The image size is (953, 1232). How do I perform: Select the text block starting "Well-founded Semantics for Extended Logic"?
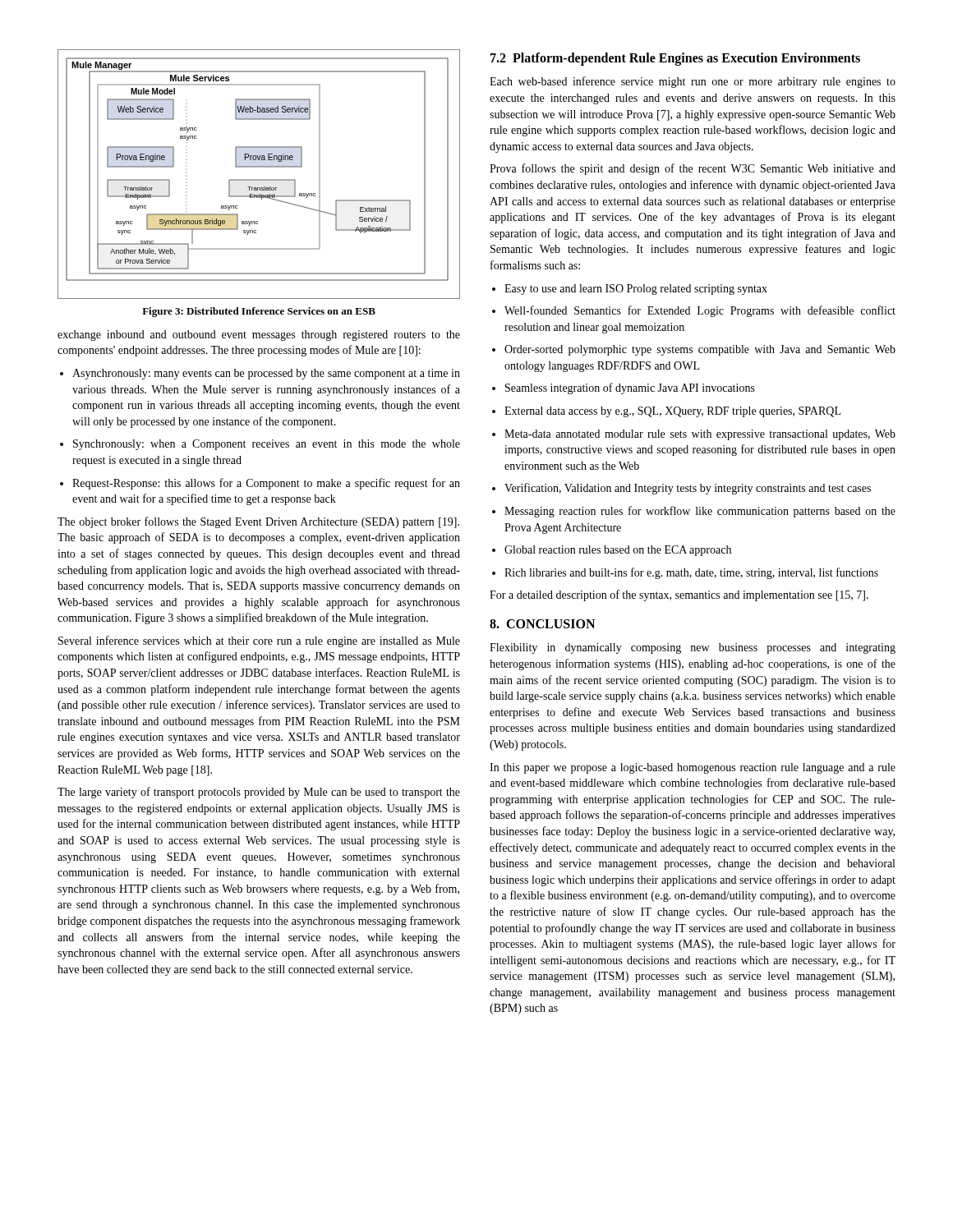(x=693, y=319)
